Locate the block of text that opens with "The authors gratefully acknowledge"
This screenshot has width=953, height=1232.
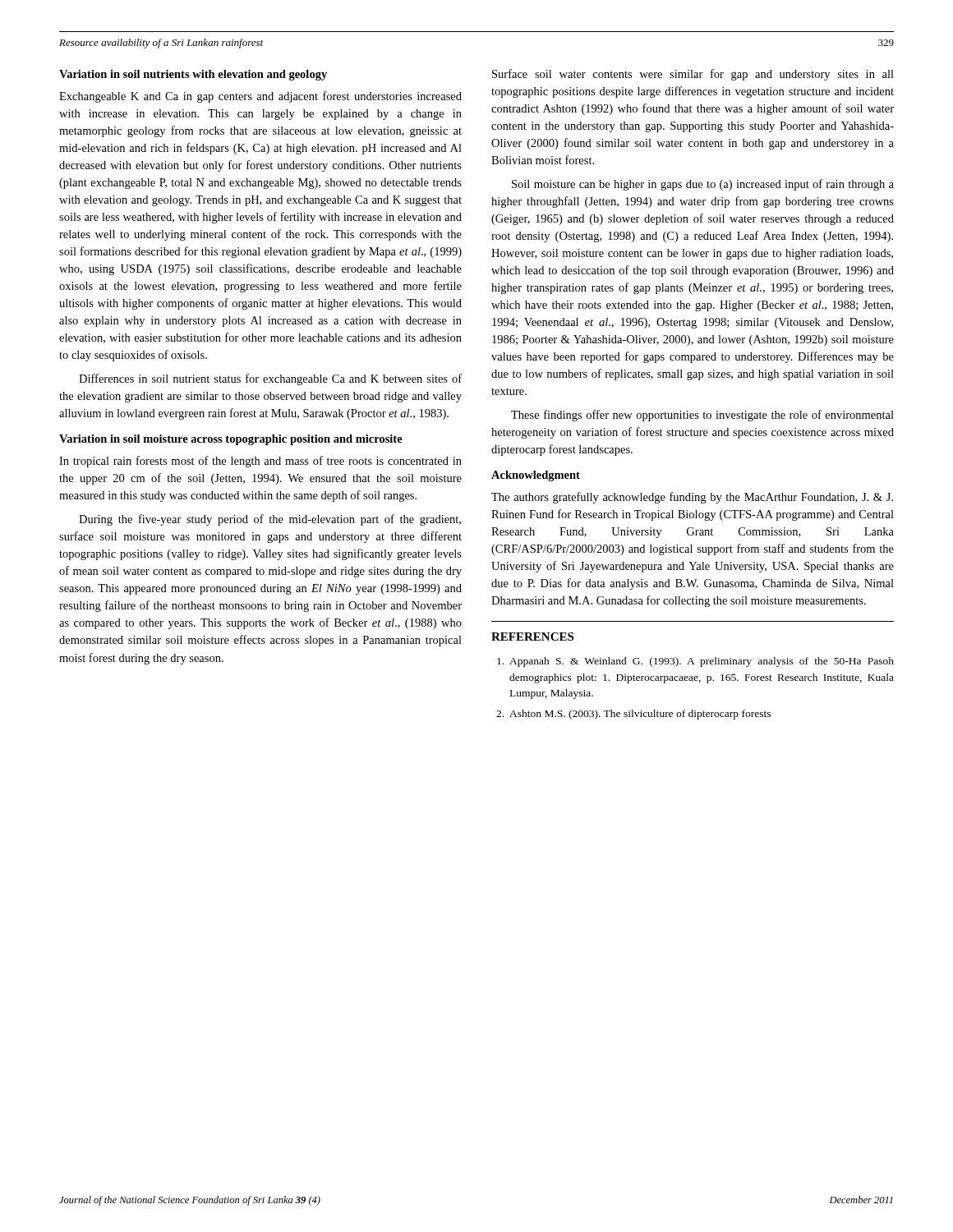[x=693, y=549]
